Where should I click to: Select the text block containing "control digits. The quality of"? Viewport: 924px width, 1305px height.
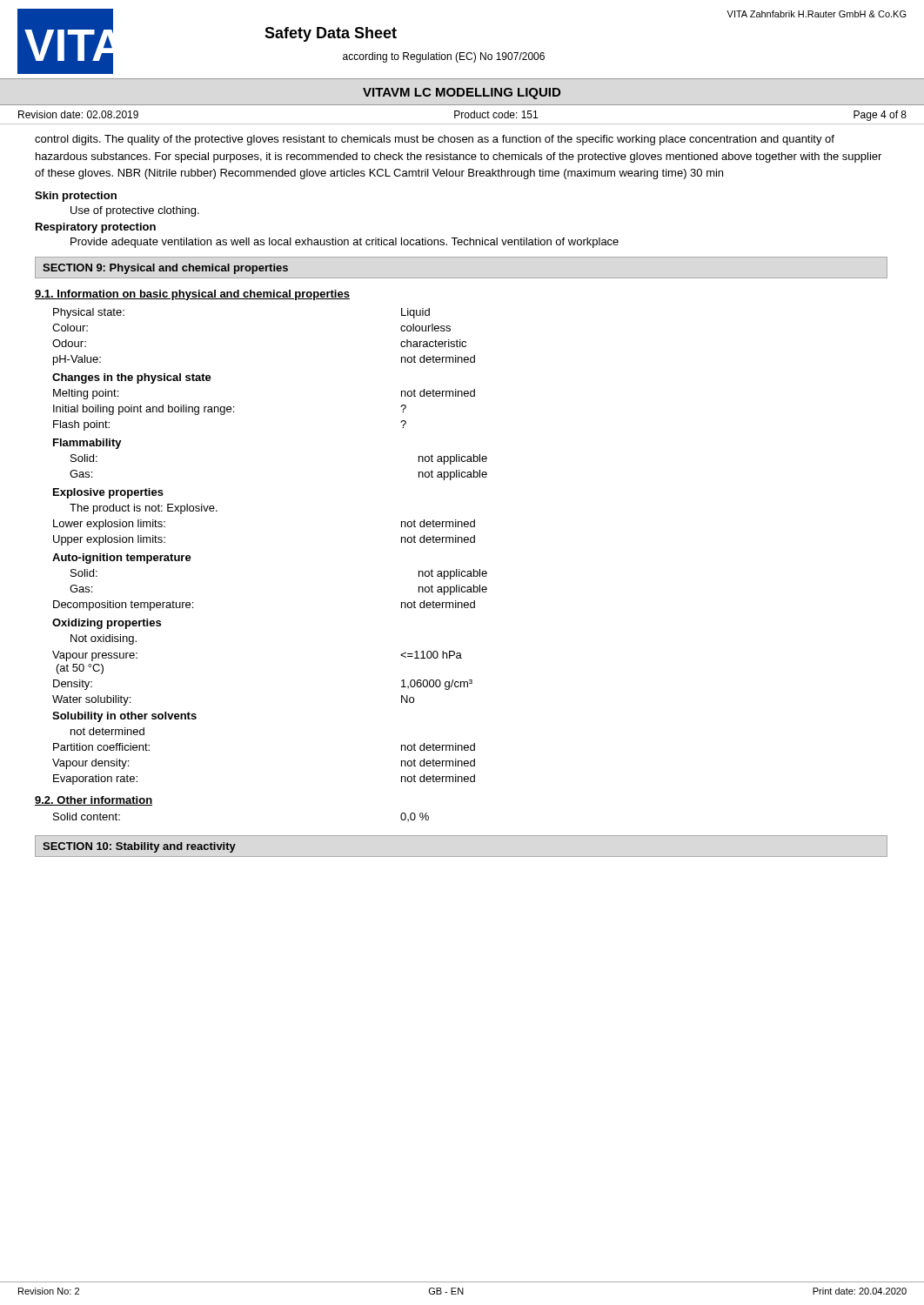(x=458, y=156)
